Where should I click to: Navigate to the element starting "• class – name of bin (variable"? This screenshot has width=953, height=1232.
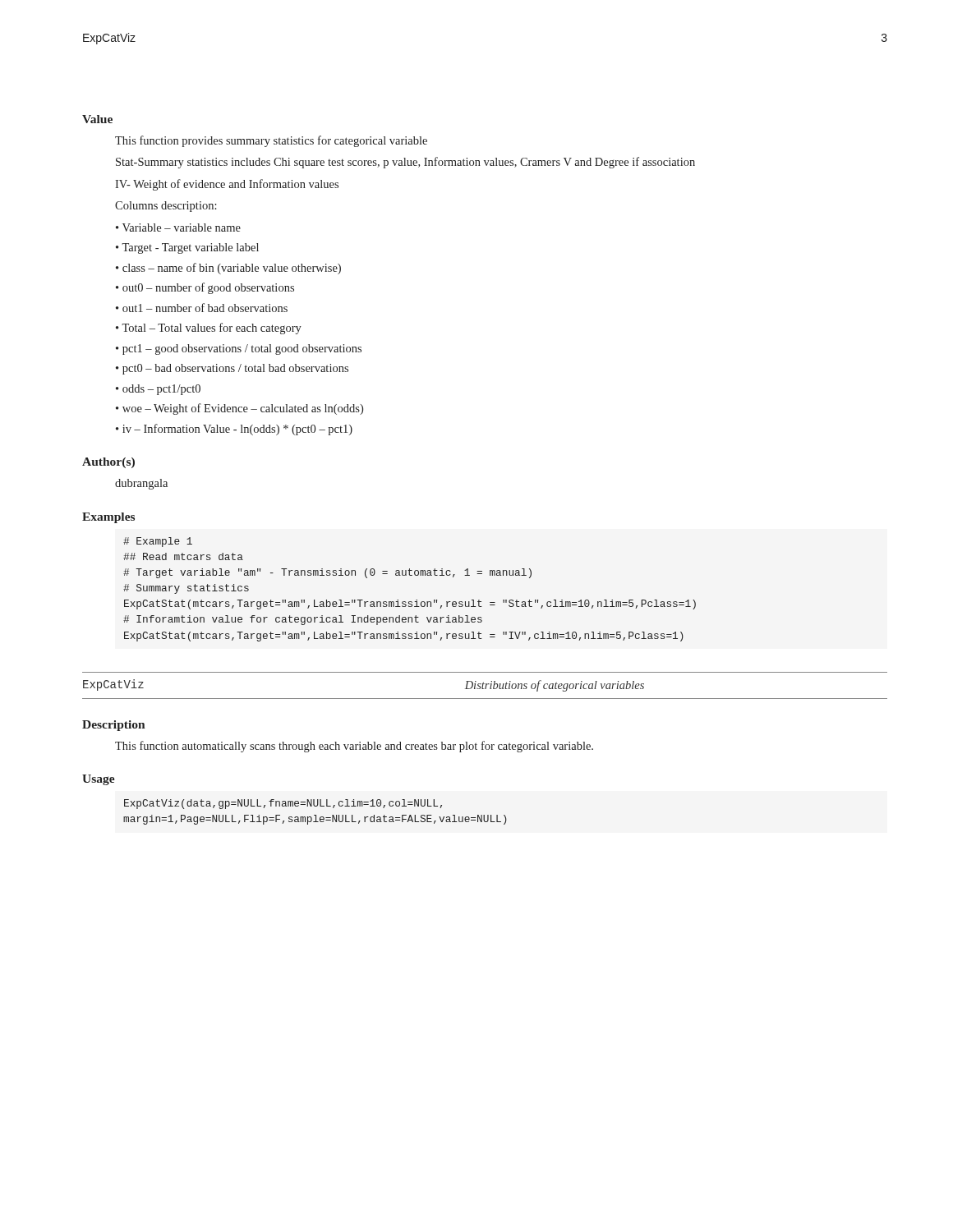(x=228, y=268)
